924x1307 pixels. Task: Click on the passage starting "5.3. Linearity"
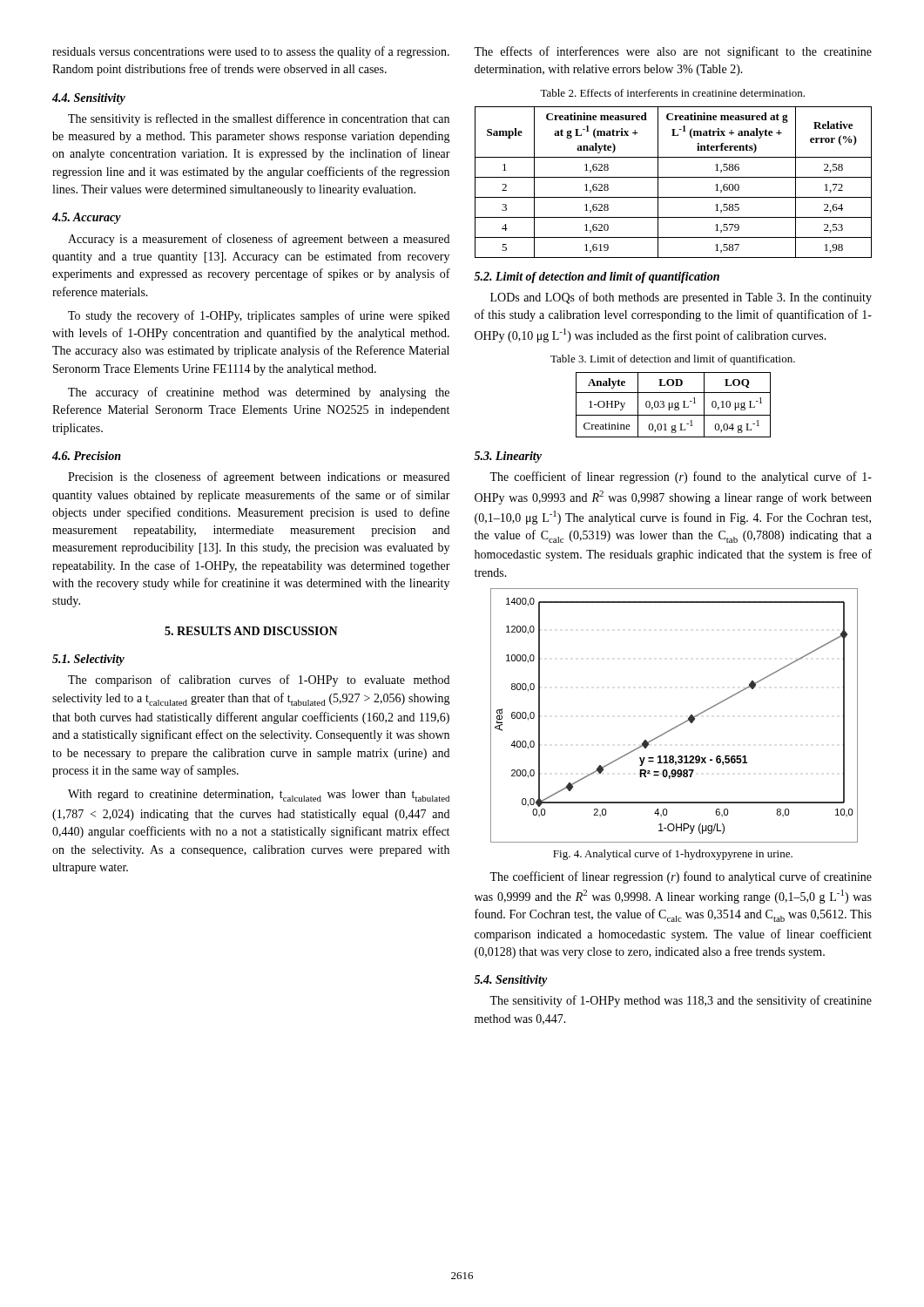coord(508,457)
